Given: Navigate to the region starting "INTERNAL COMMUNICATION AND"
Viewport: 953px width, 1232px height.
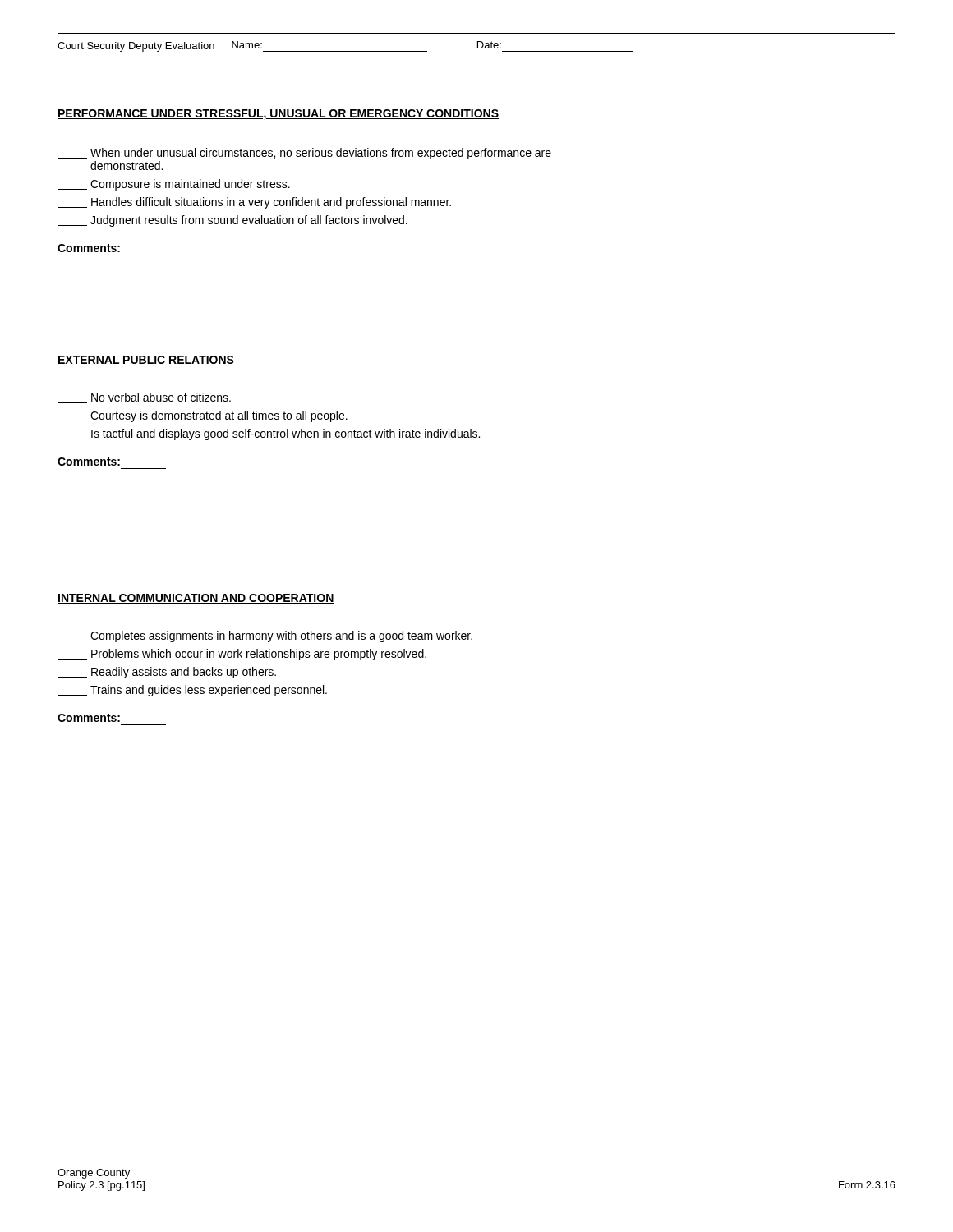Looking at the screenshot, I should tap(196, 599).
